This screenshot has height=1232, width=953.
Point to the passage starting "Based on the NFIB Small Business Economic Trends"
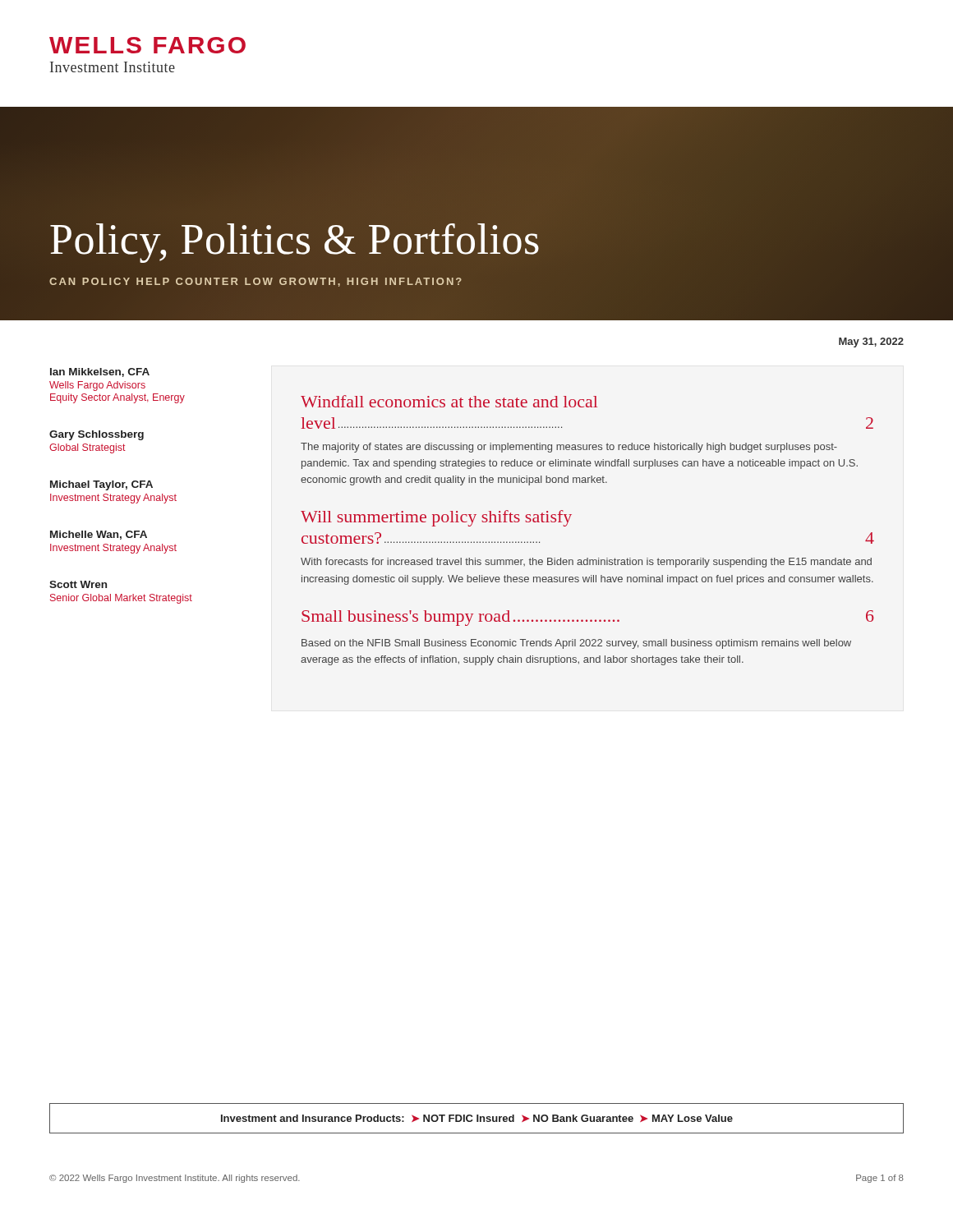(x=576, y=651)
